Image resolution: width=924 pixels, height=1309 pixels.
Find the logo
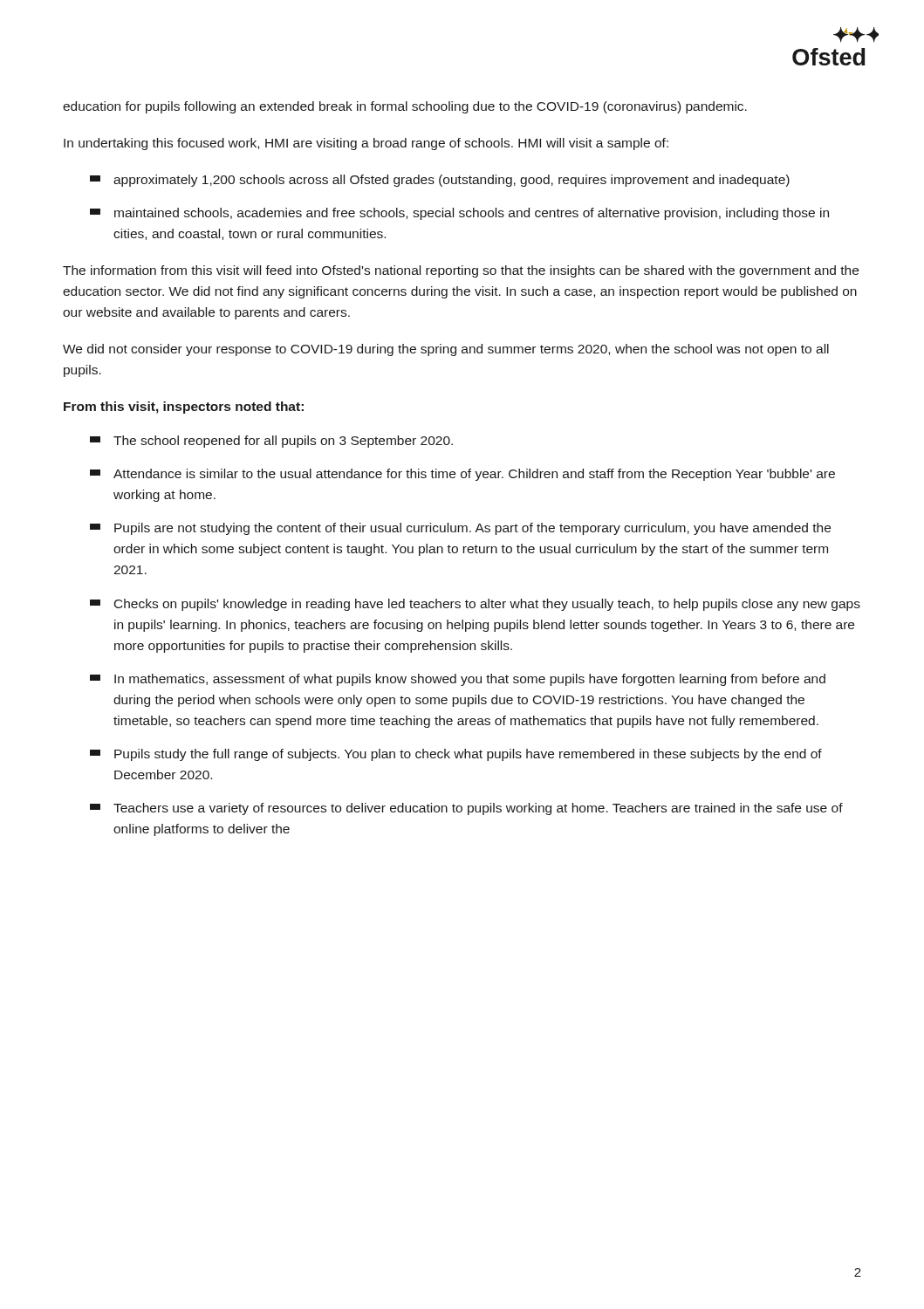[835, 51]
